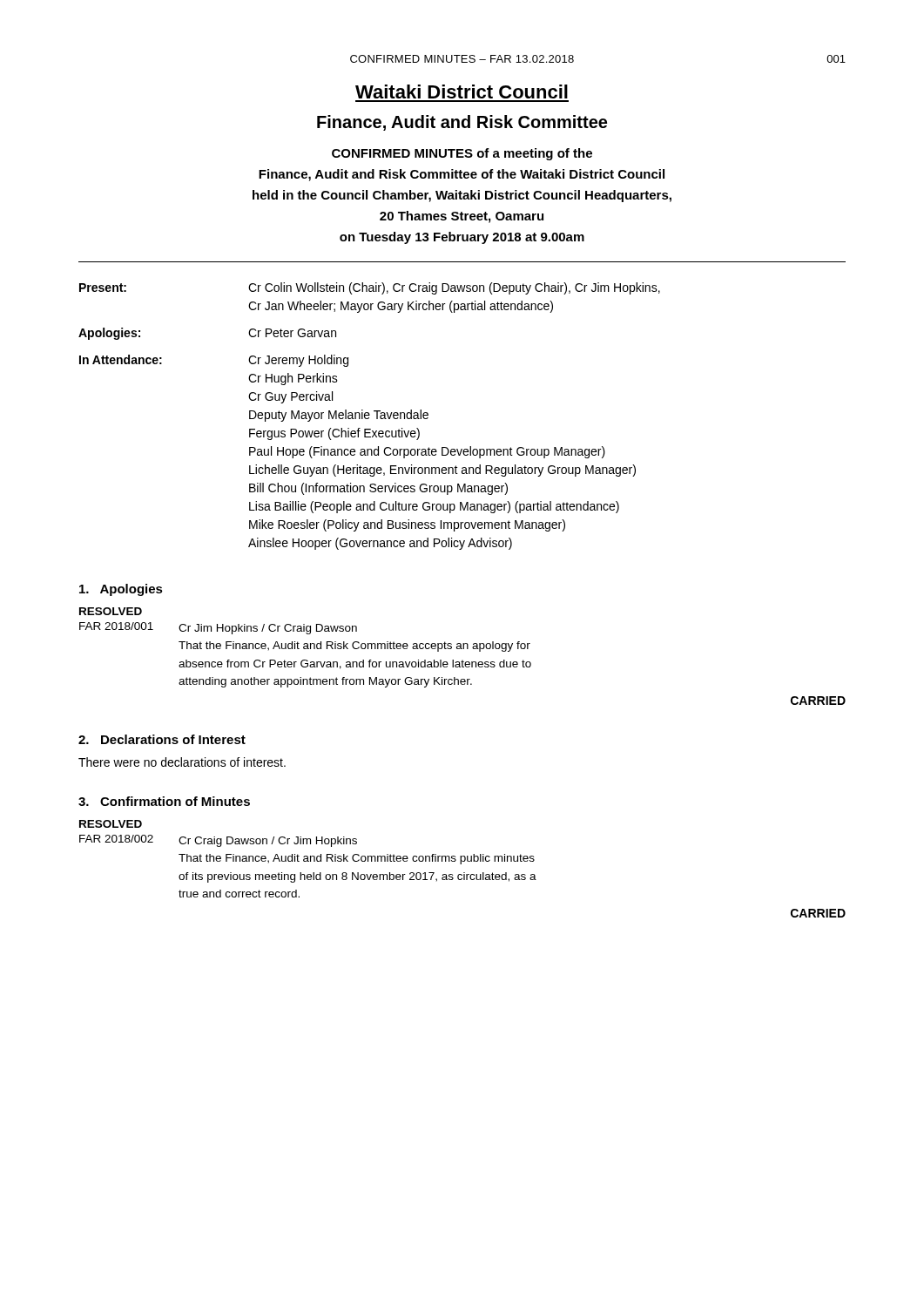
Task: Point to the text starting "There were no declarations of interest."
Action: pyautogui.click(x=182, y=762)
